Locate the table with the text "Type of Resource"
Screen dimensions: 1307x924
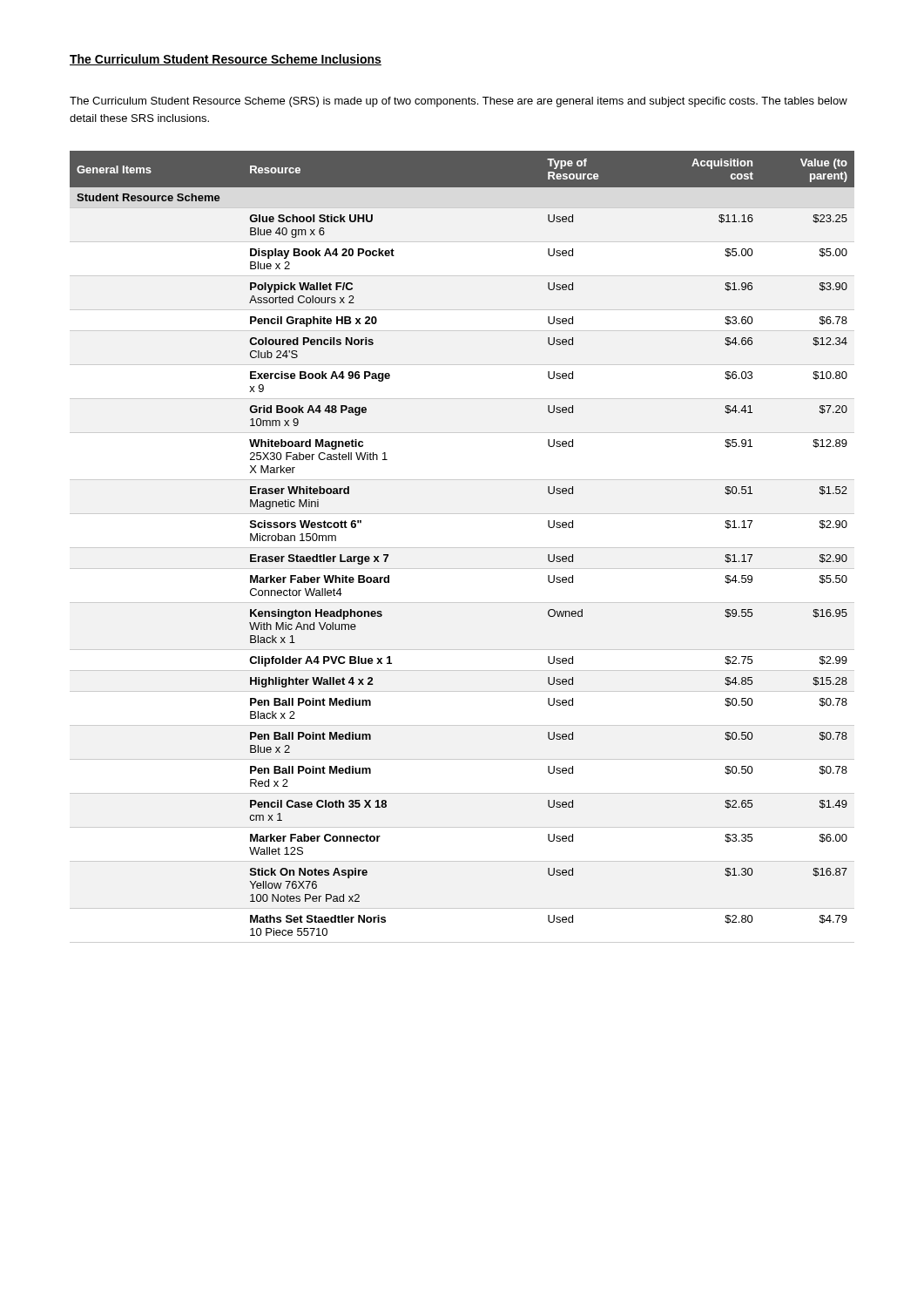pos(462,547)
